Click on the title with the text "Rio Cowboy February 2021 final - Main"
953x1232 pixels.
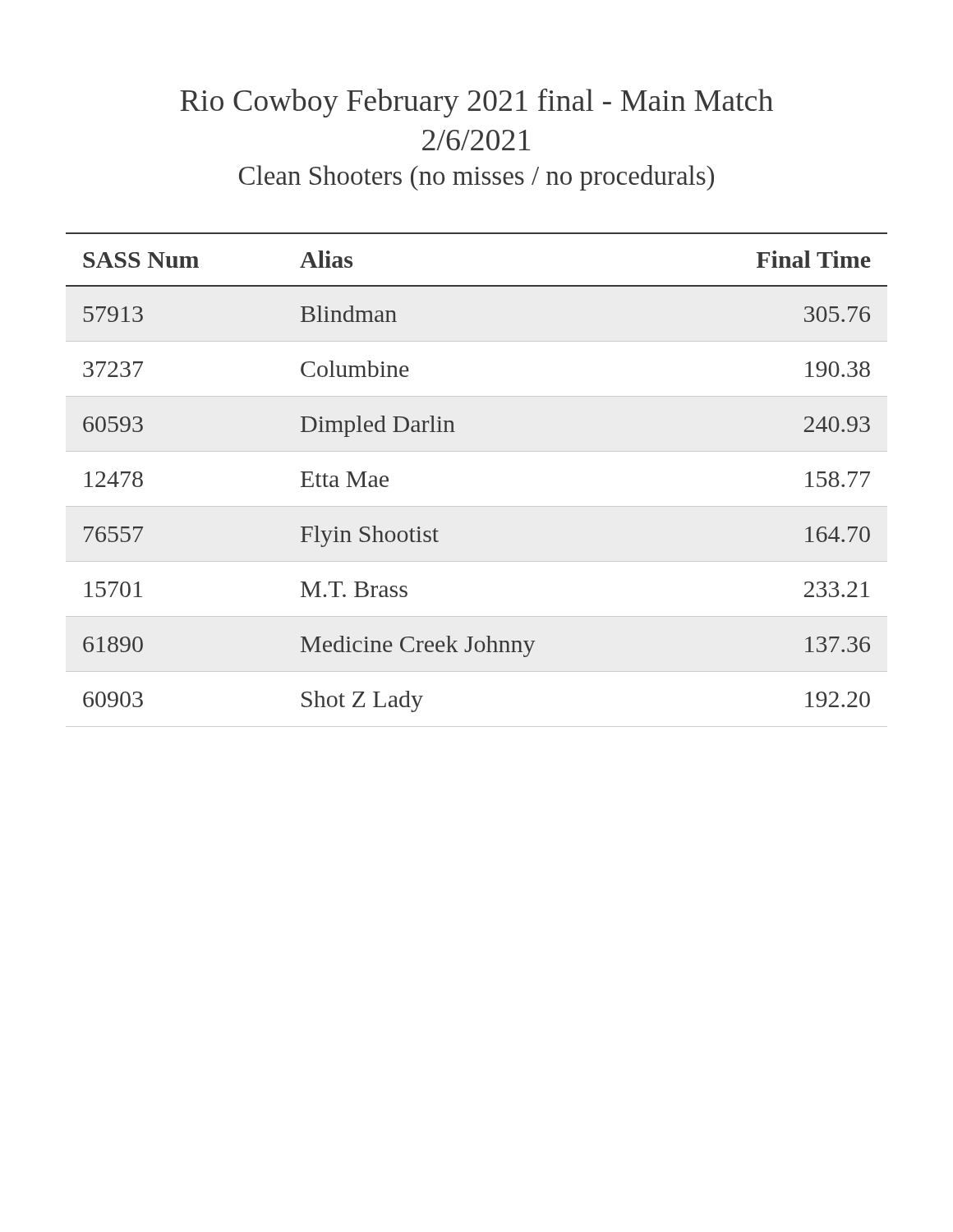coord(476,137)
